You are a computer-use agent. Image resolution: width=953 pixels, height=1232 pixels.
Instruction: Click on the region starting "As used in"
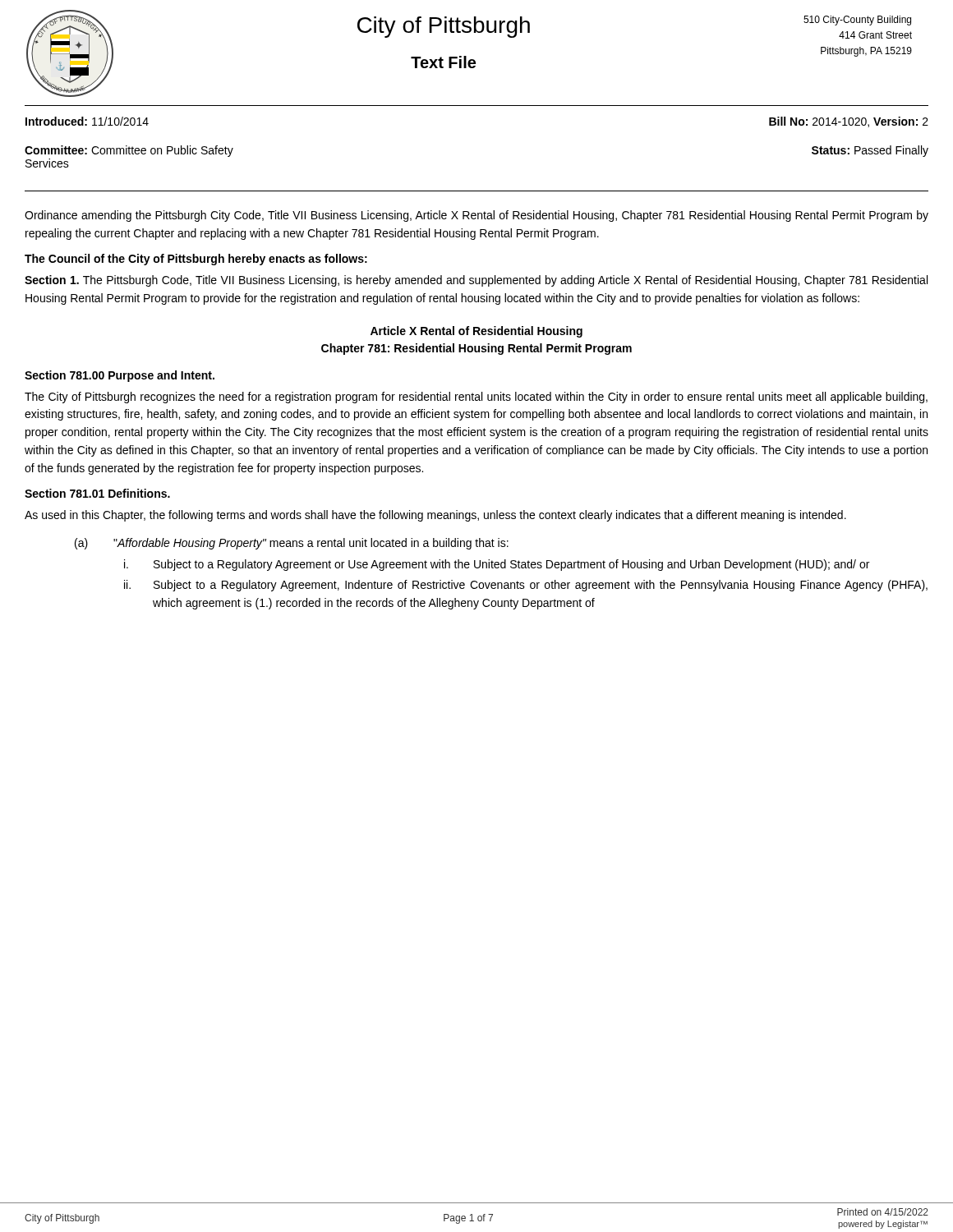pyautogui.click(x=436, y=515)
